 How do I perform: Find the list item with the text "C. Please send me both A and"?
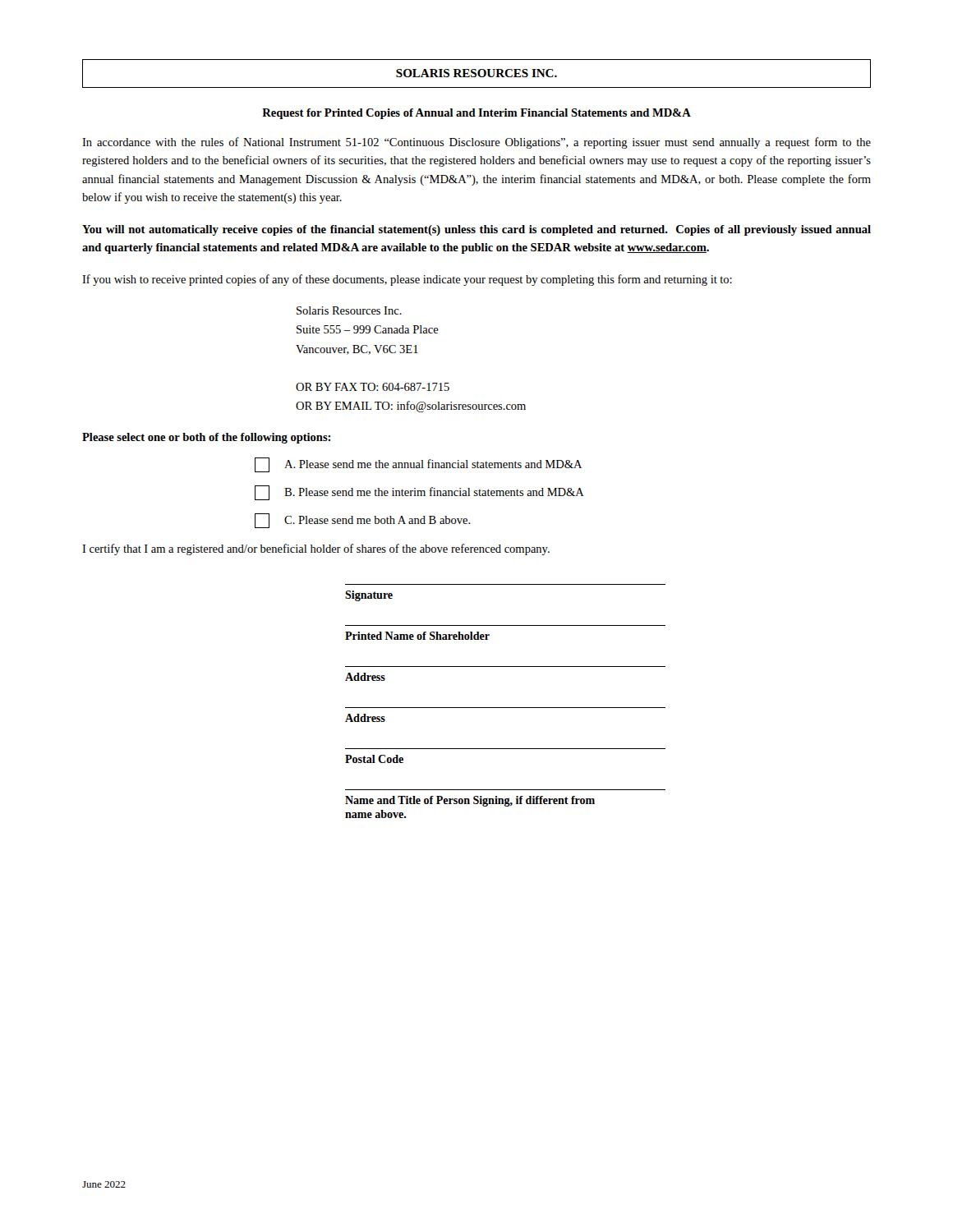tap(363, 521)
